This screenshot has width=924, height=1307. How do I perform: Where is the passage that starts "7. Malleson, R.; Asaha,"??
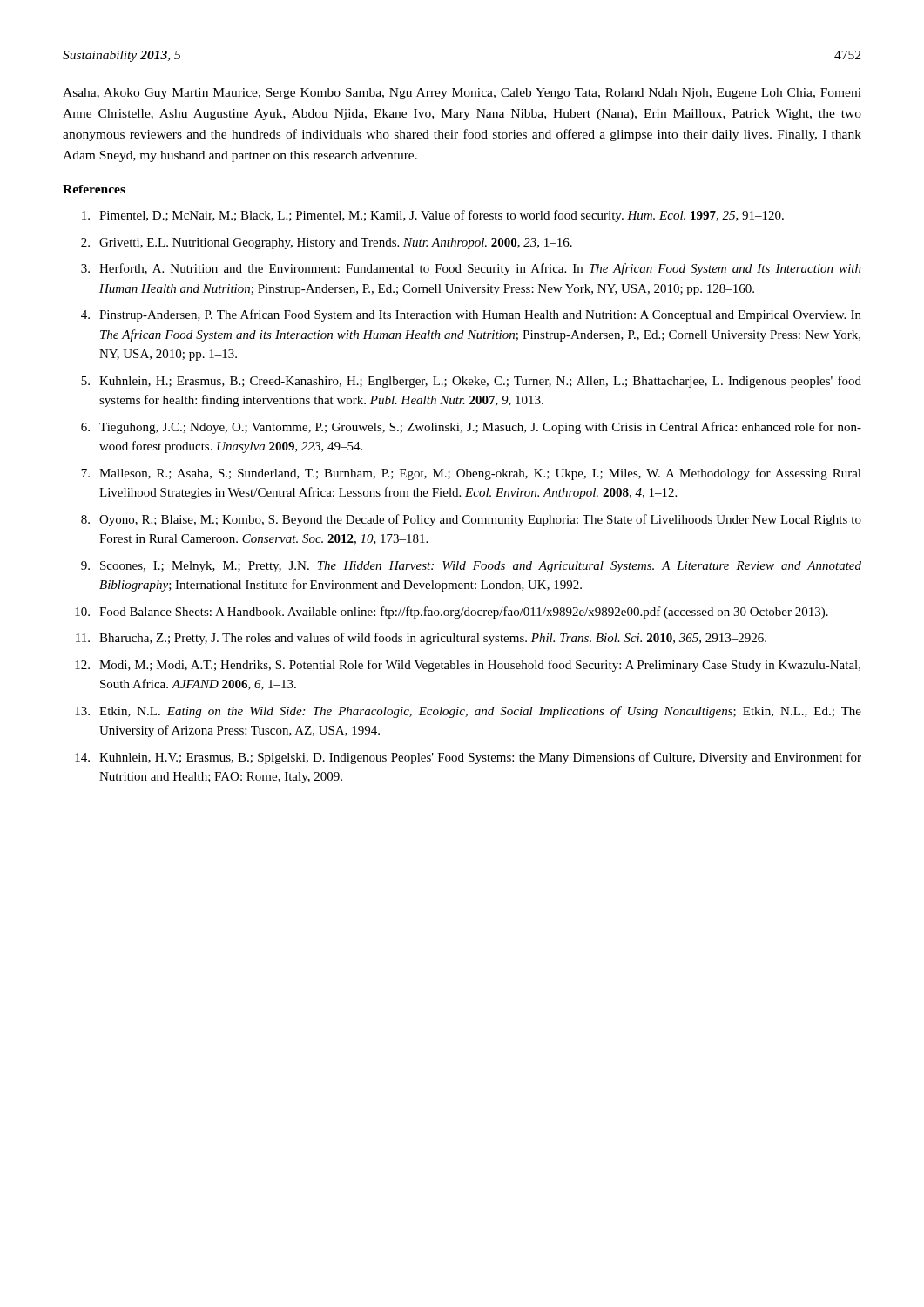(462, 483)
